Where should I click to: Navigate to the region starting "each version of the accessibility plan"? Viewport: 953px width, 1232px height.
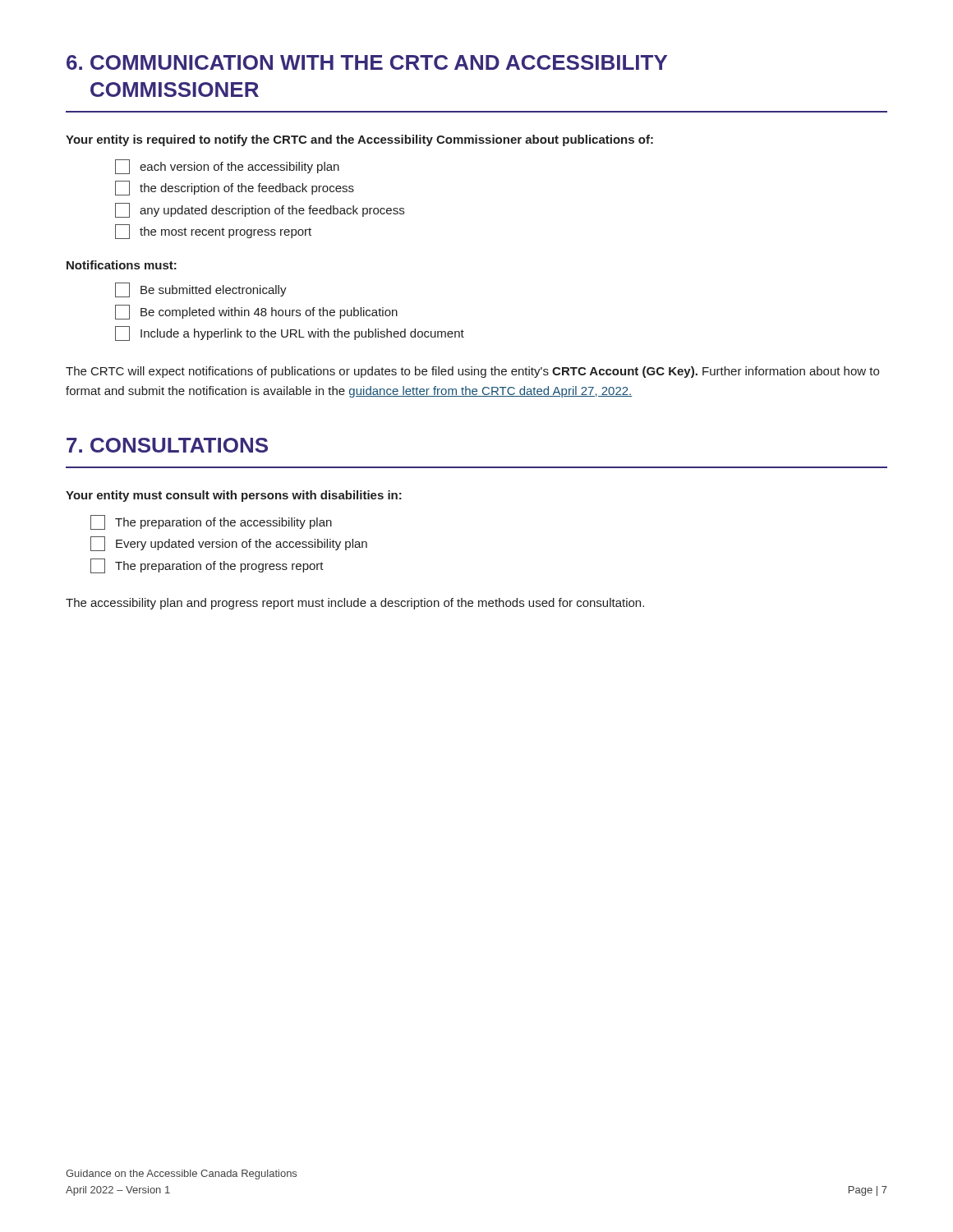pyautogui.click(x=227, y=167)
